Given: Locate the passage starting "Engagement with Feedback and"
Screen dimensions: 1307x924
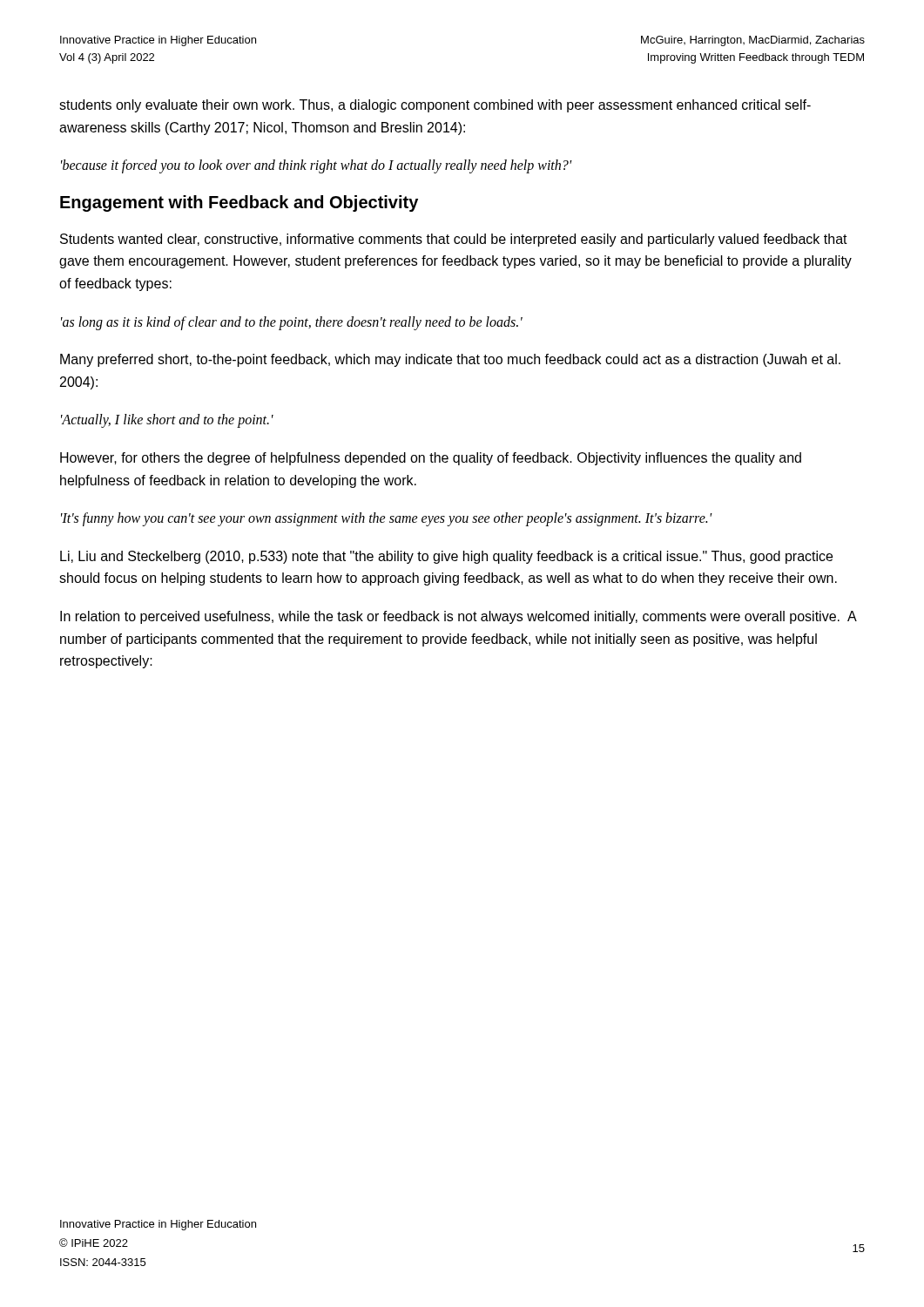Looking at the screenshot, I should [239, 202].
